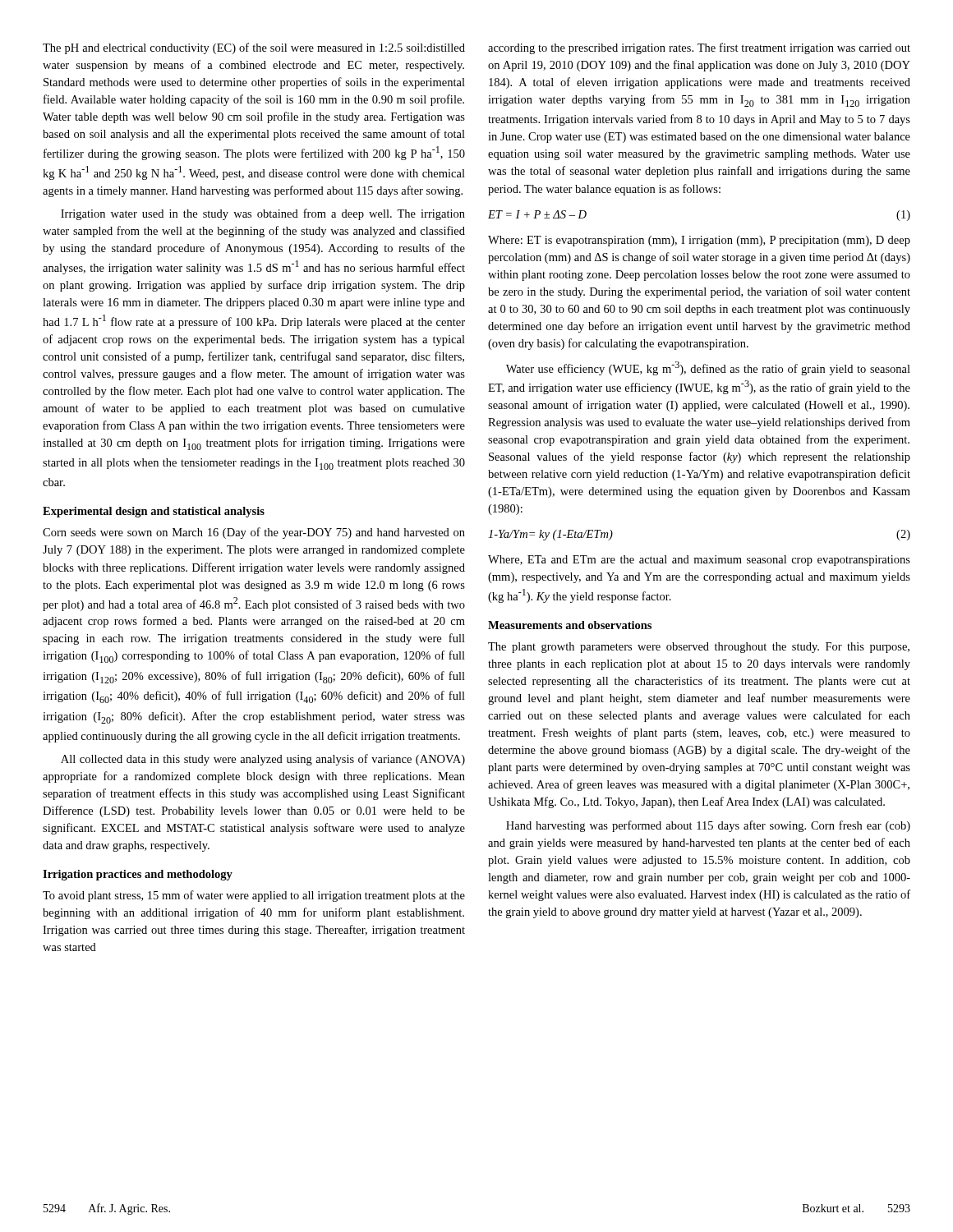Point to "1-Ya/Ym= ky (1-Eta/ETm) (2)"

tap(543, 535)
